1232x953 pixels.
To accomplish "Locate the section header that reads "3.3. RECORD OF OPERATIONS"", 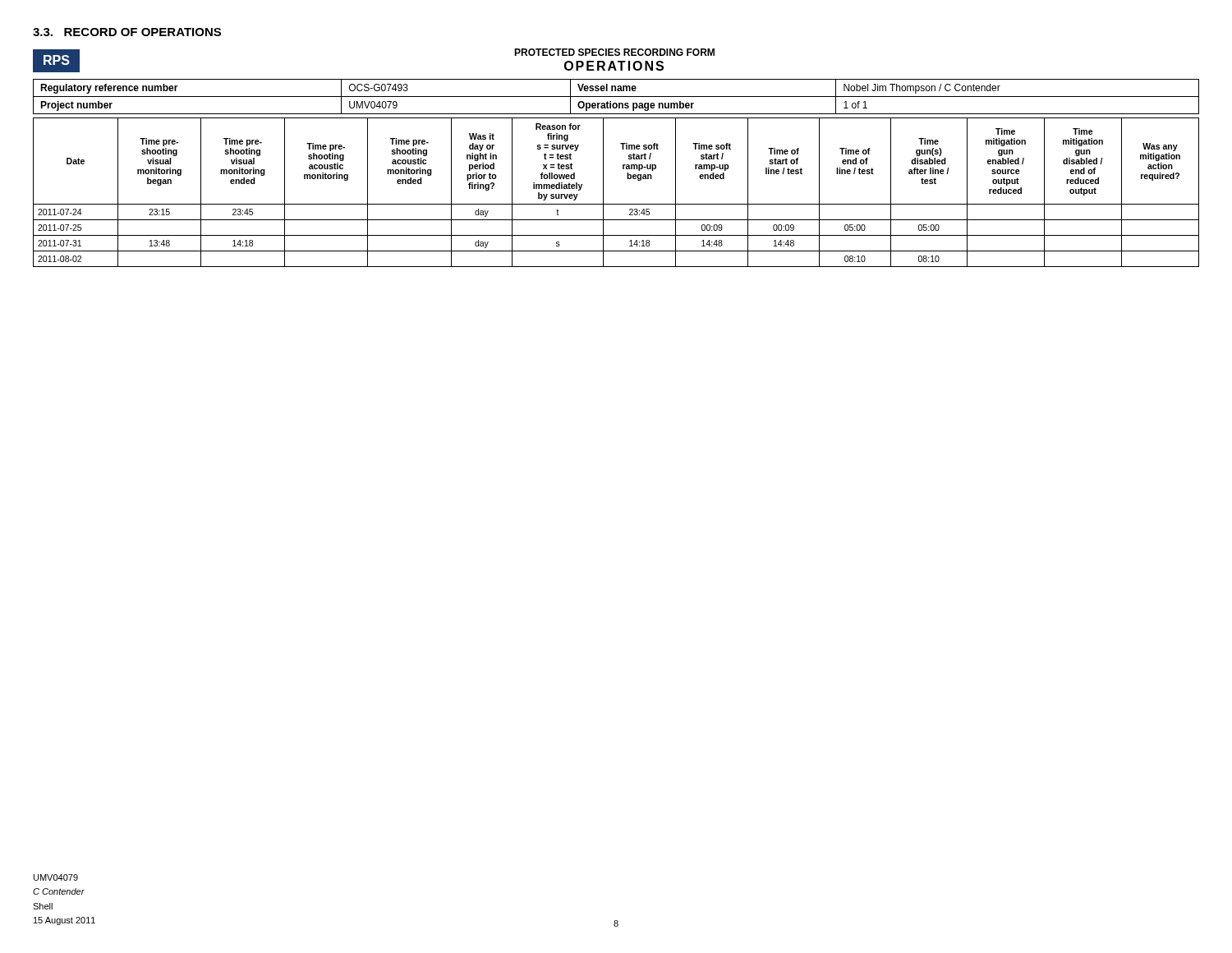I will pyautogui.click(x=127, y=32).
